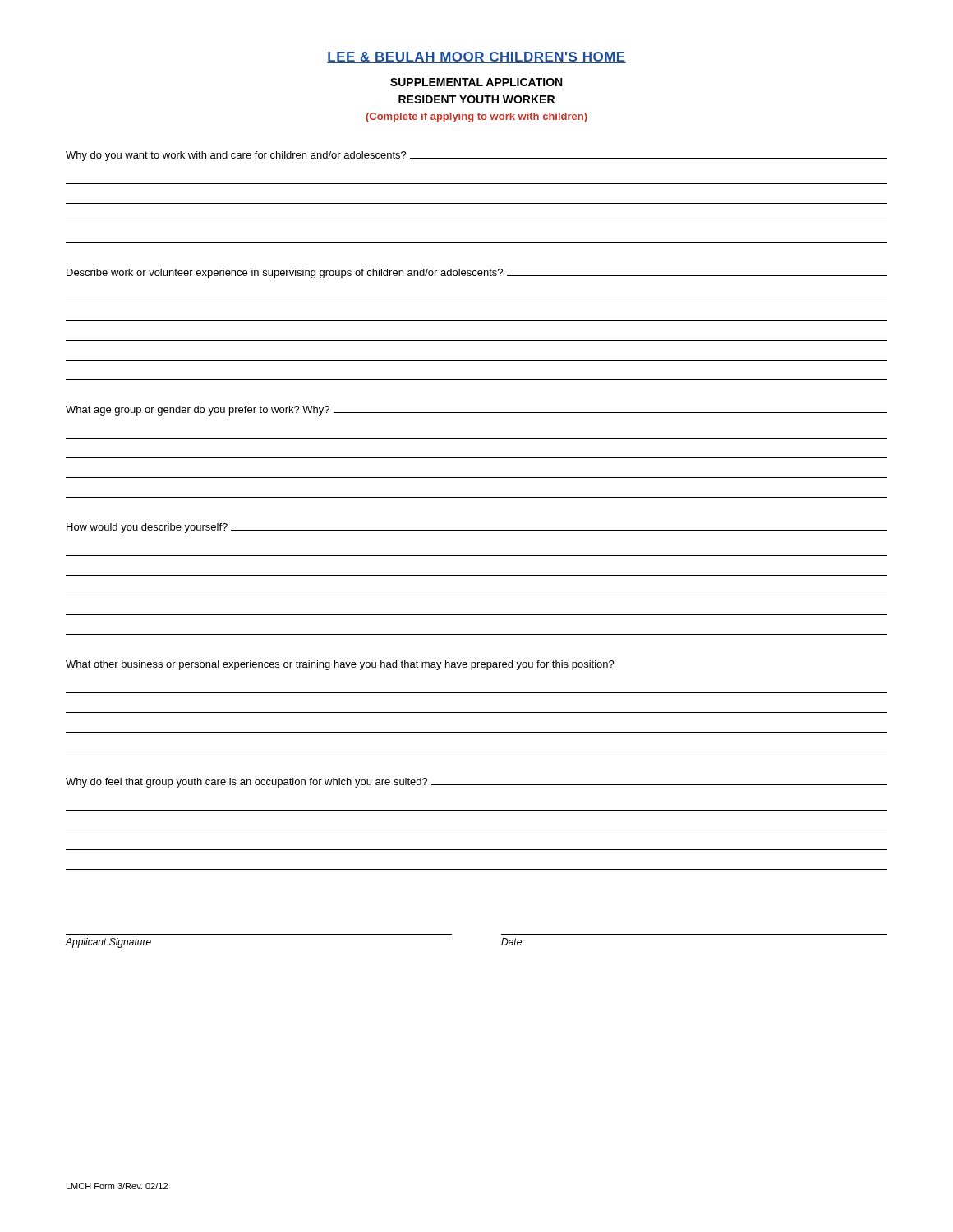Viewport: 953px width, 1232px height.
Task: Point to the block beginning "How would you describe"
Action: [x=476, y=578]
